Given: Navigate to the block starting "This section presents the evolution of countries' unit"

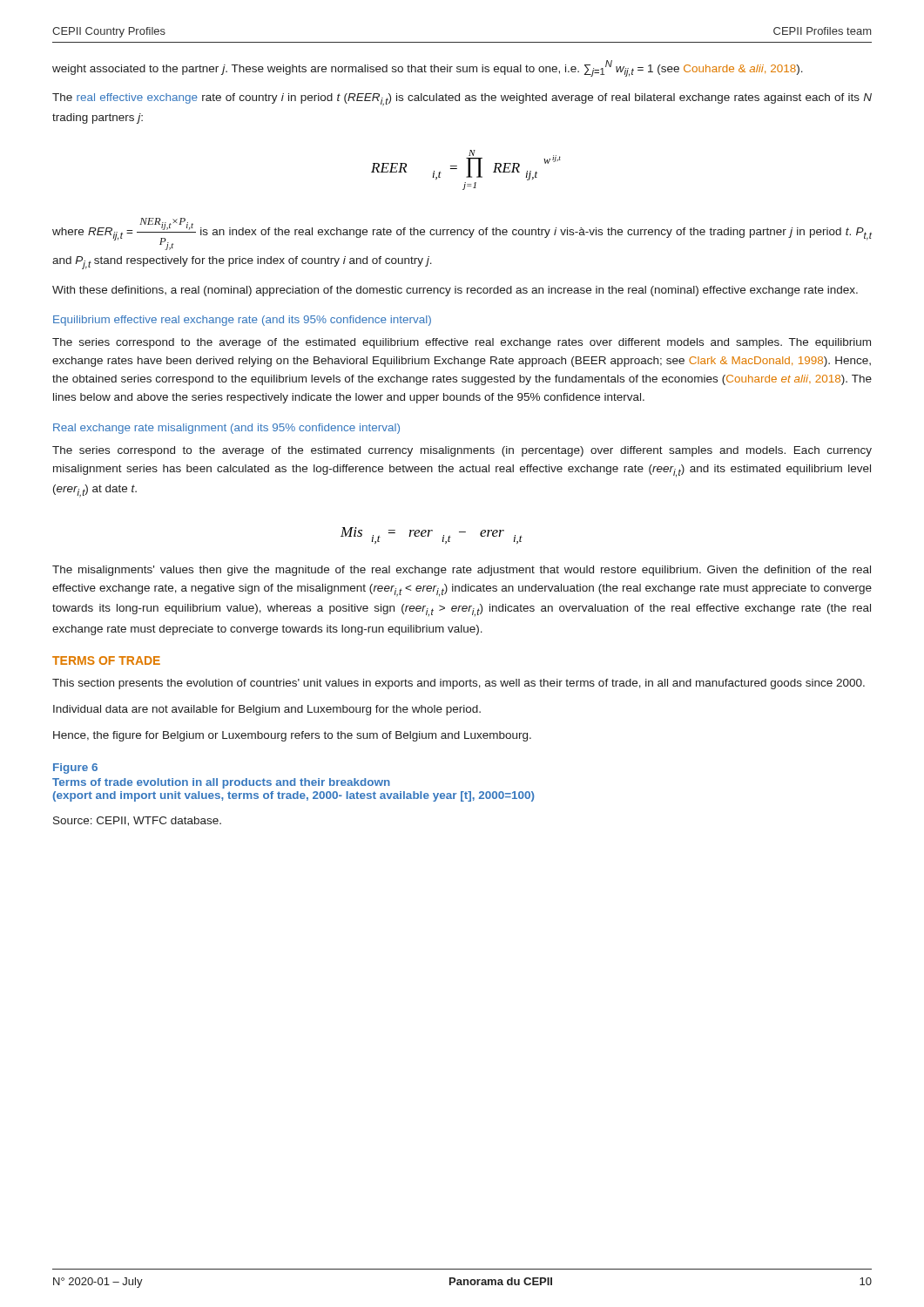Looking at the screenshot, I should click(x=462, y=710).
